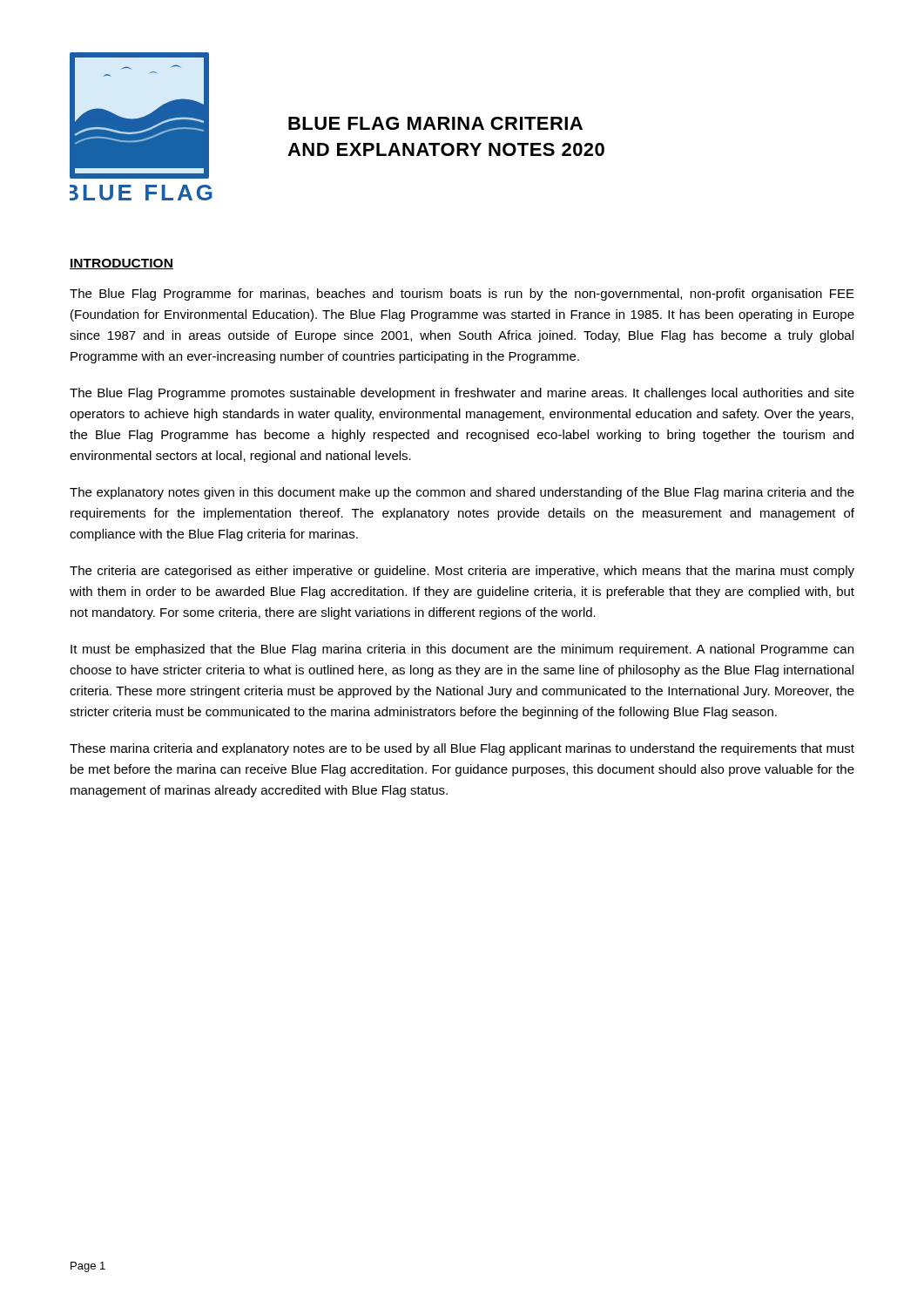Click on the text starting "It must be emphasized that the Blue Flag"
This screenshot has width=924, height=1307.
point(462,680)
